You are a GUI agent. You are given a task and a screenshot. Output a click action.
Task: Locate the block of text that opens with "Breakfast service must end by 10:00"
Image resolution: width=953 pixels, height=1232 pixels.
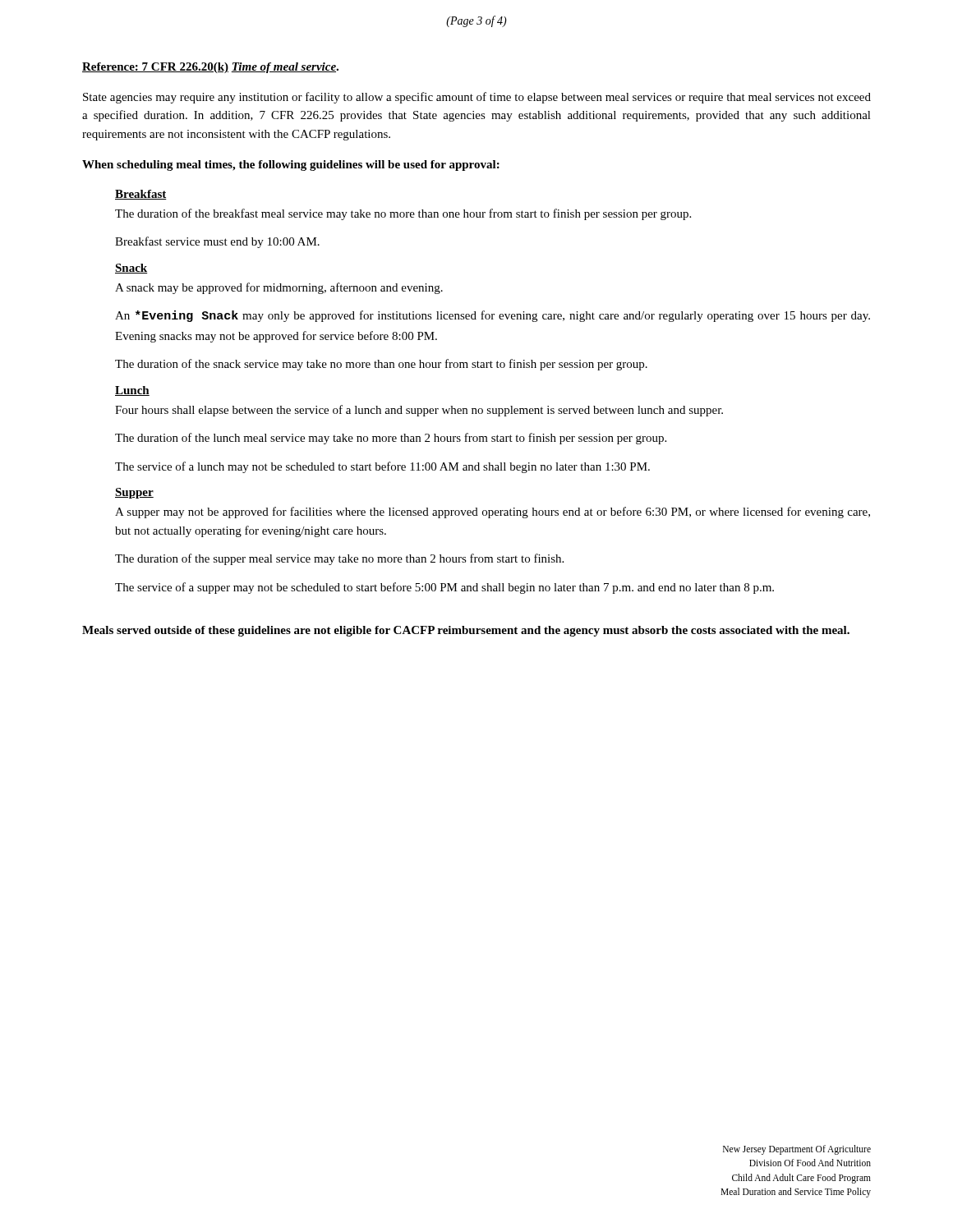click(217, 242)
